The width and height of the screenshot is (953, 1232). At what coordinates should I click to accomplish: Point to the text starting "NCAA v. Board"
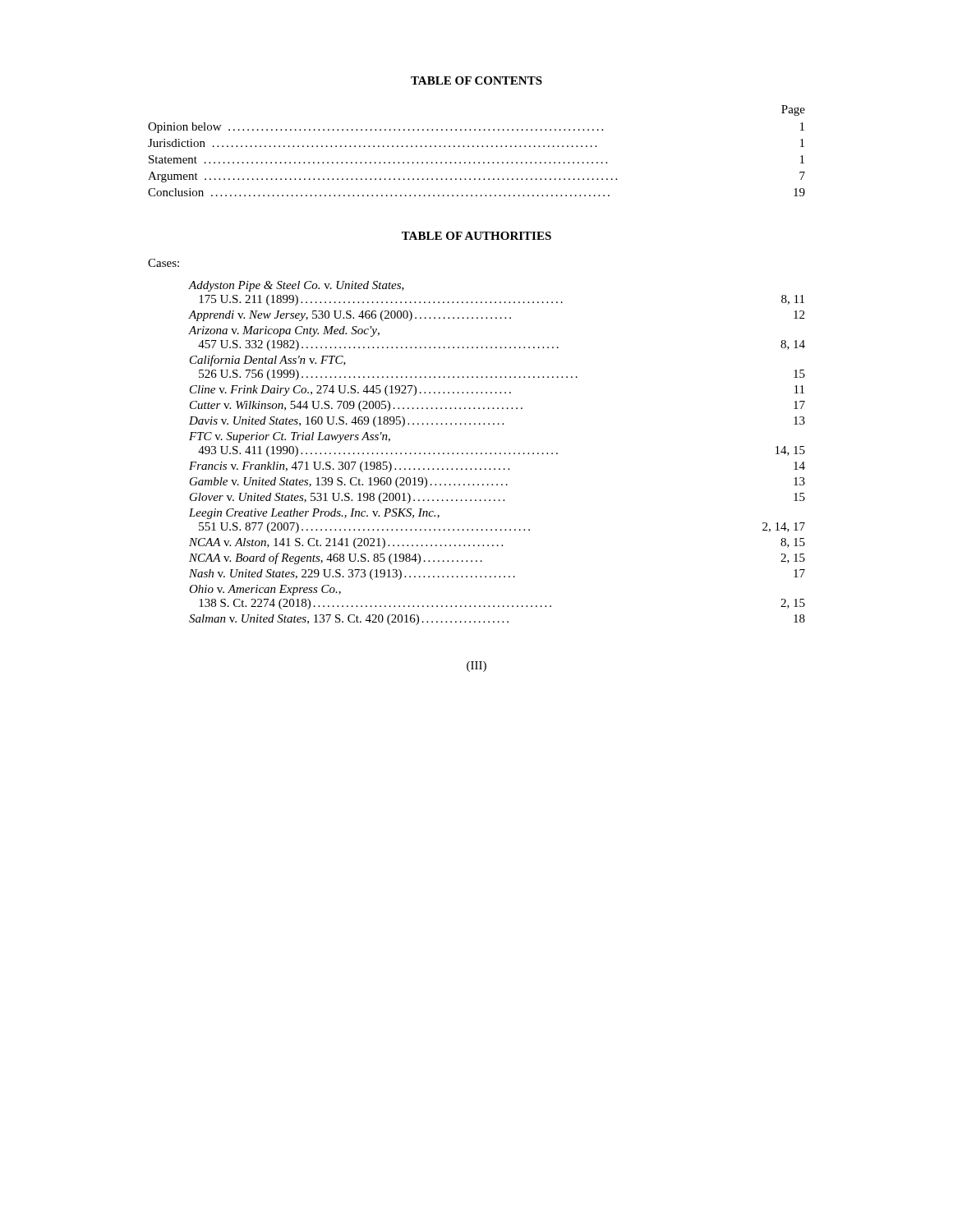[303, 559]
